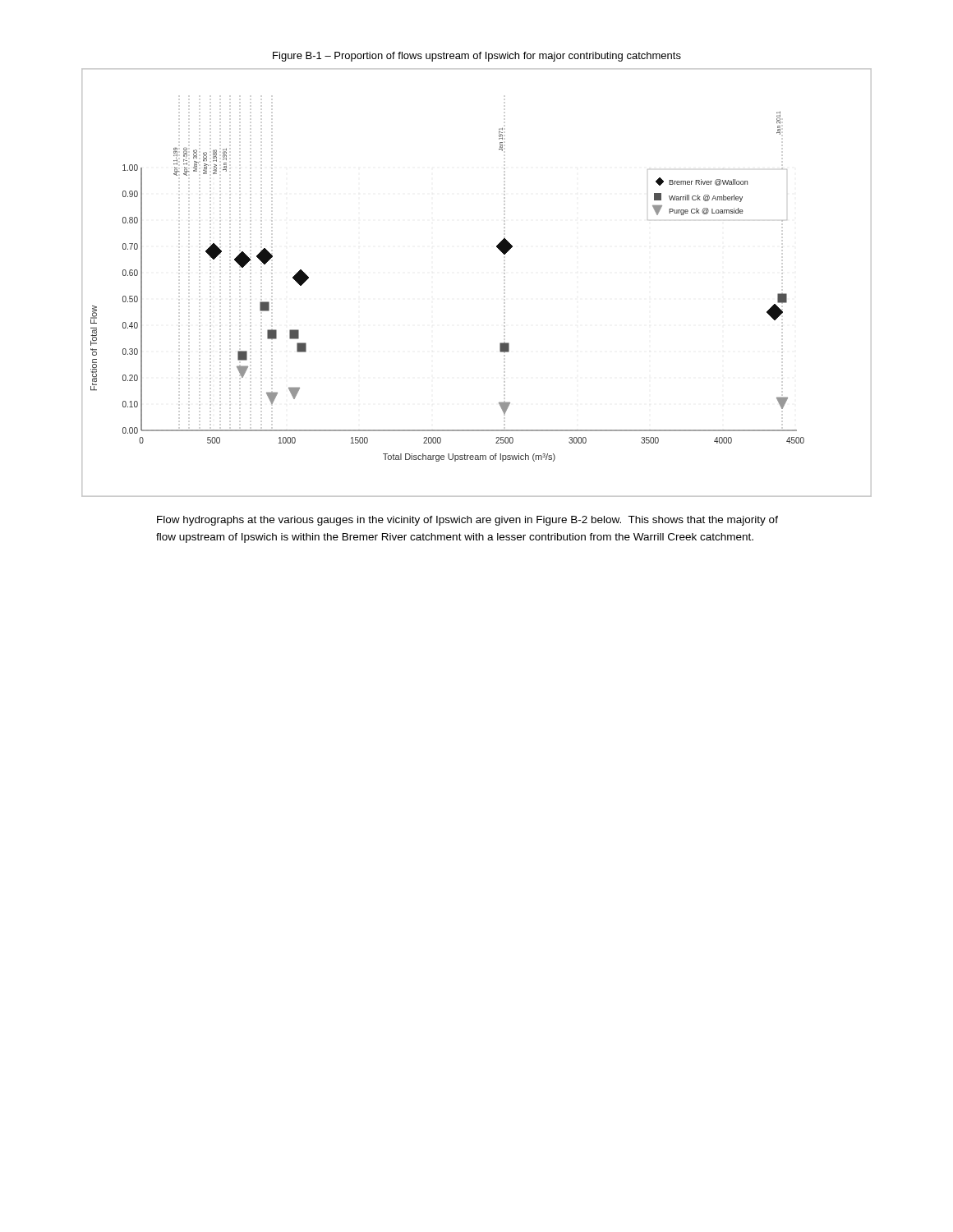
Task: Select the caption
Action: pos(476,55)
